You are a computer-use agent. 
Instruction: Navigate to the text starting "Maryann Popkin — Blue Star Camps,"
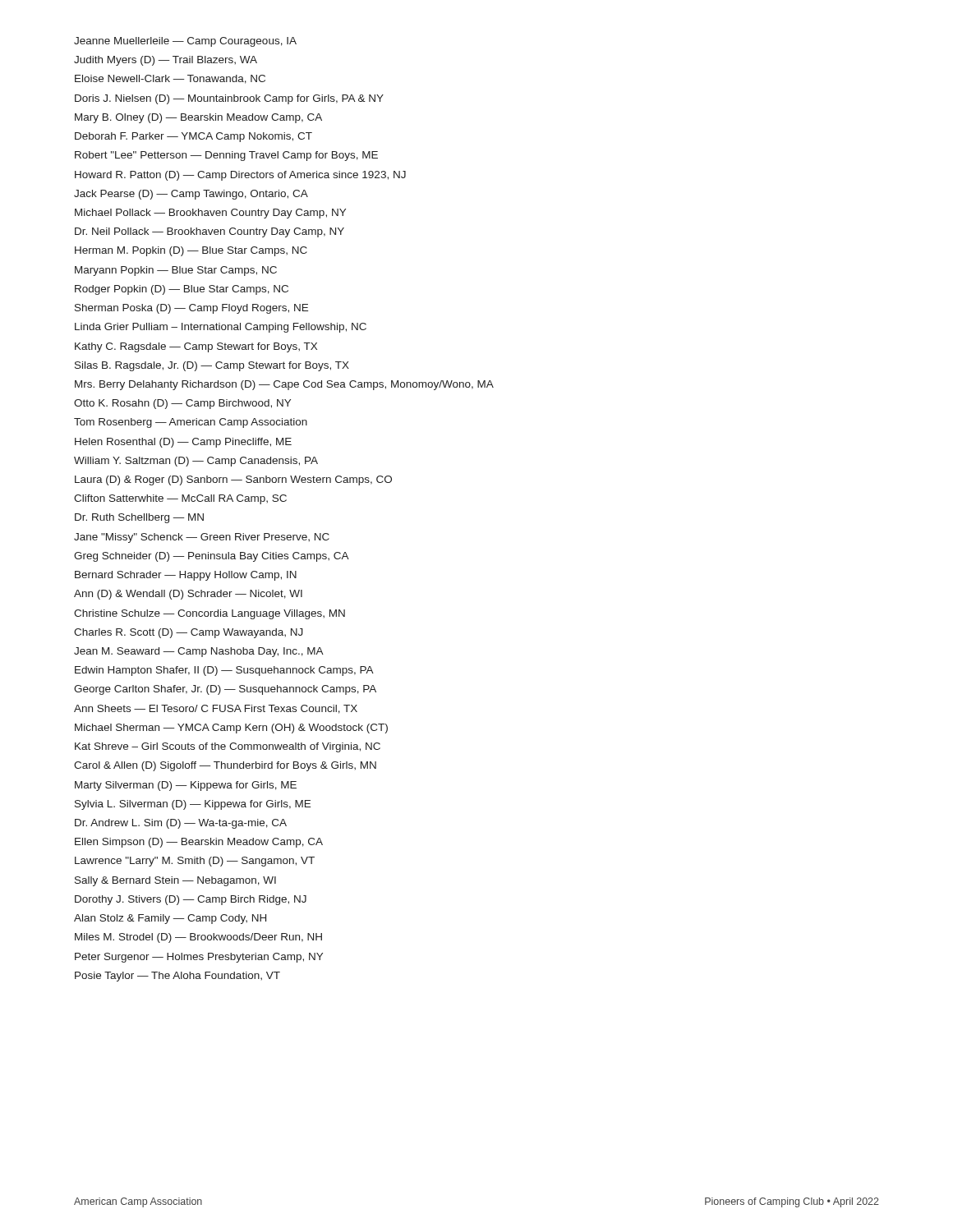pos(176,270)
